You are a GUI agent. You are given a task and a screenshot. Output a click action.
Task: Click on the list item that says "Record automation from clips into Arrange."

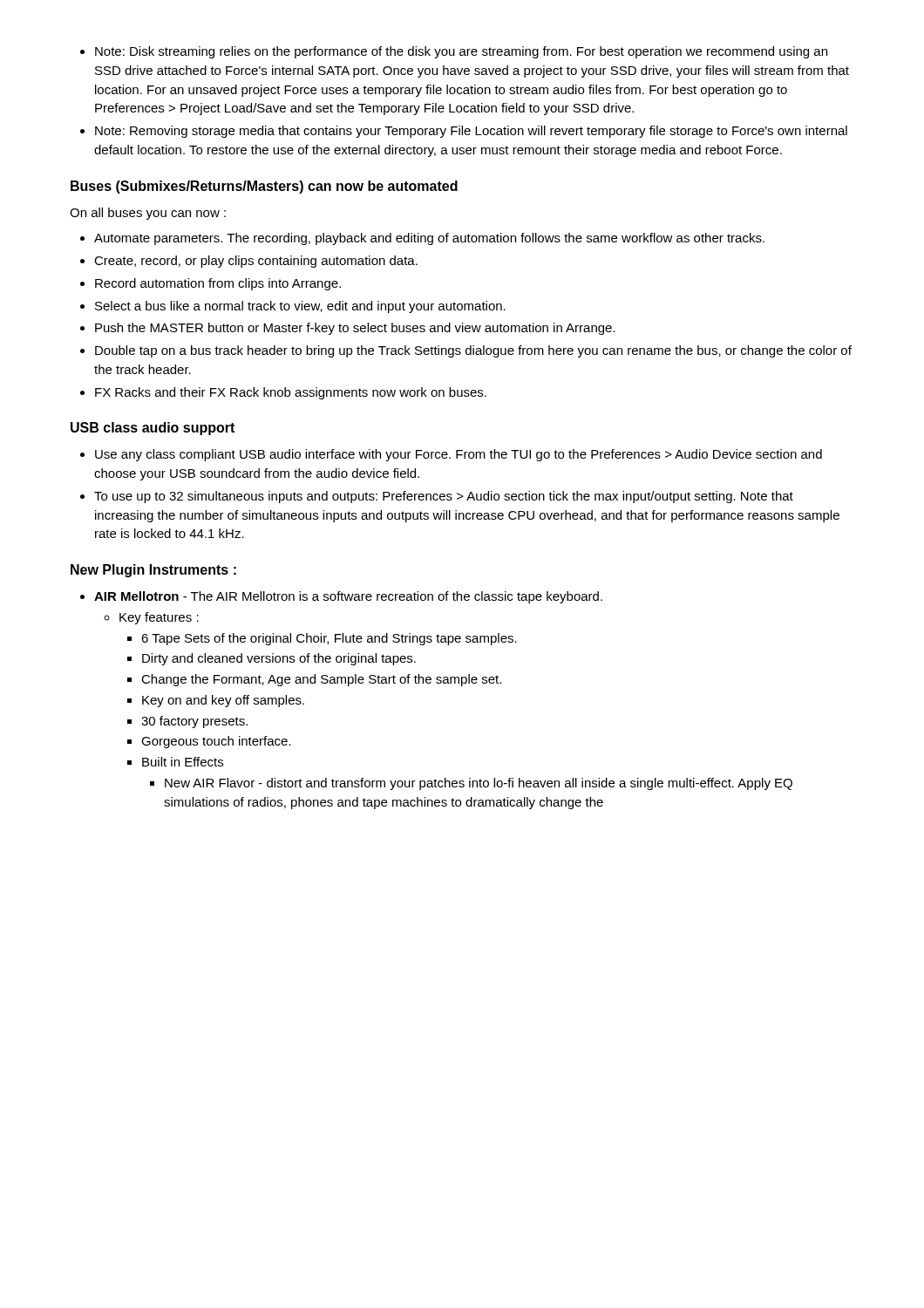pyautogui.click(x=211, y=284)
